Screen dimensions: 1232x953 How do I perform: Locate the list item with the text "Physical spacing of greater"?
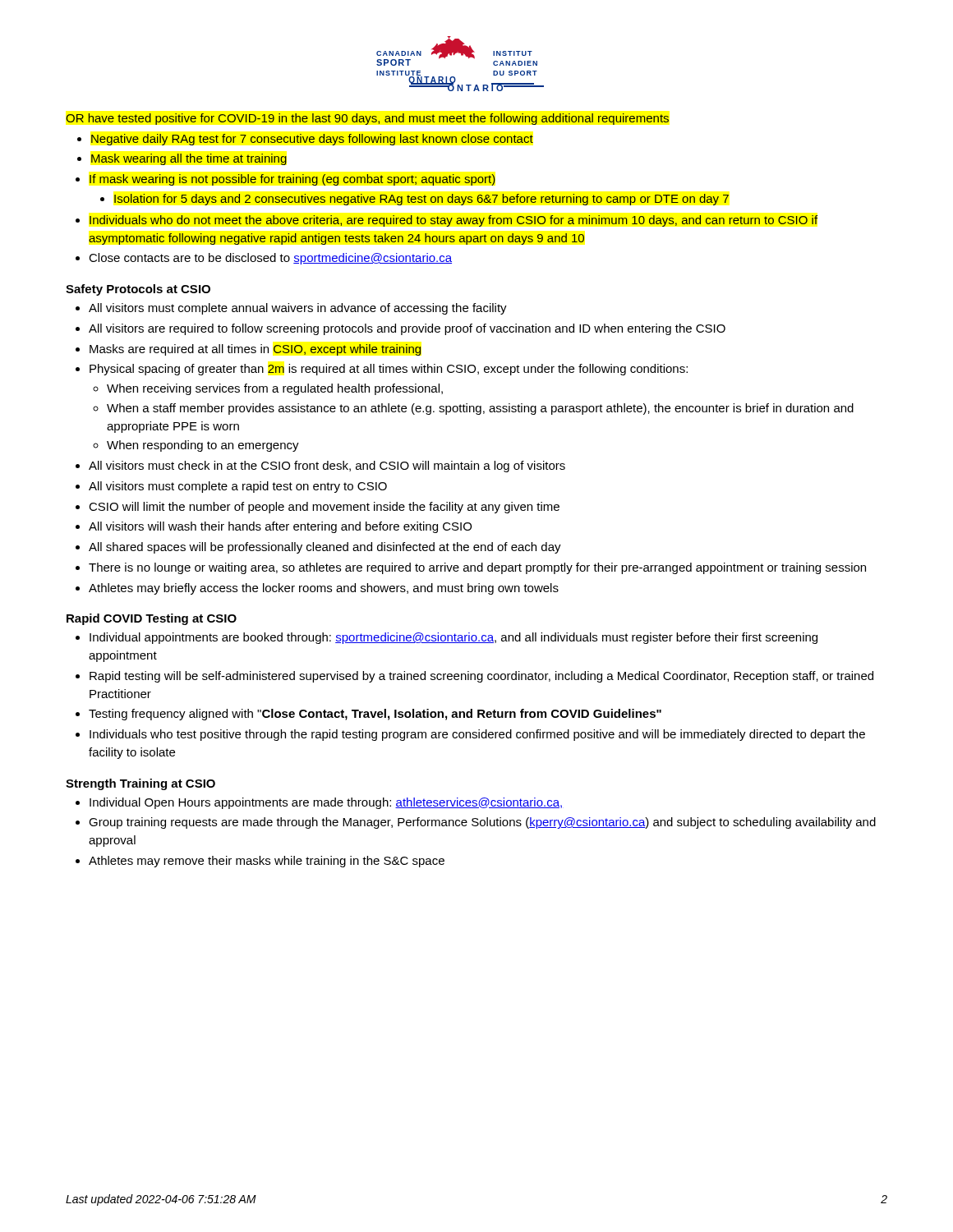pyautogui.click(x=488, y=408)
